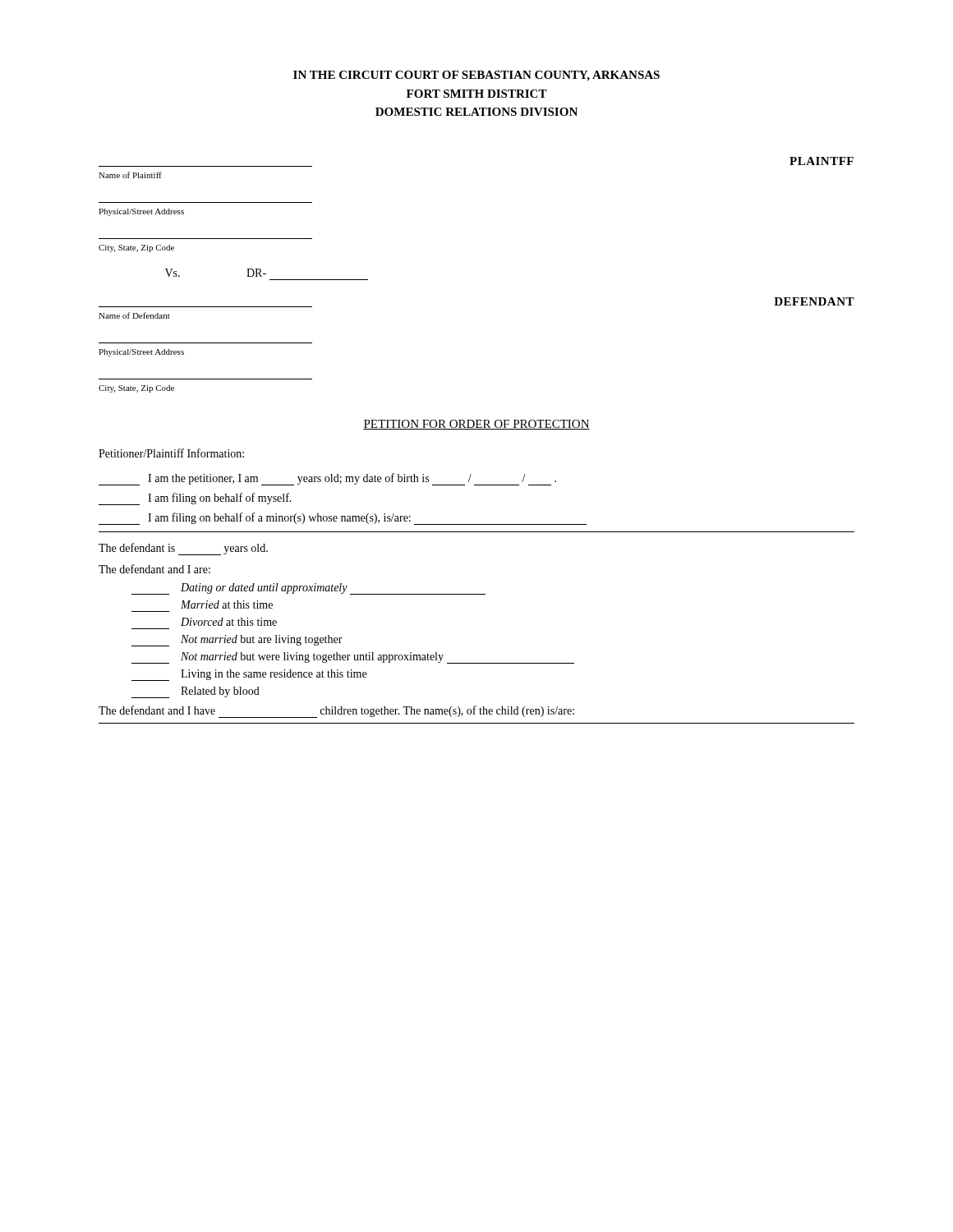Select the title that says "IN THE CIRCUIT COURT"
Screen dimensions: 1232x953
[x=476, y=93]
